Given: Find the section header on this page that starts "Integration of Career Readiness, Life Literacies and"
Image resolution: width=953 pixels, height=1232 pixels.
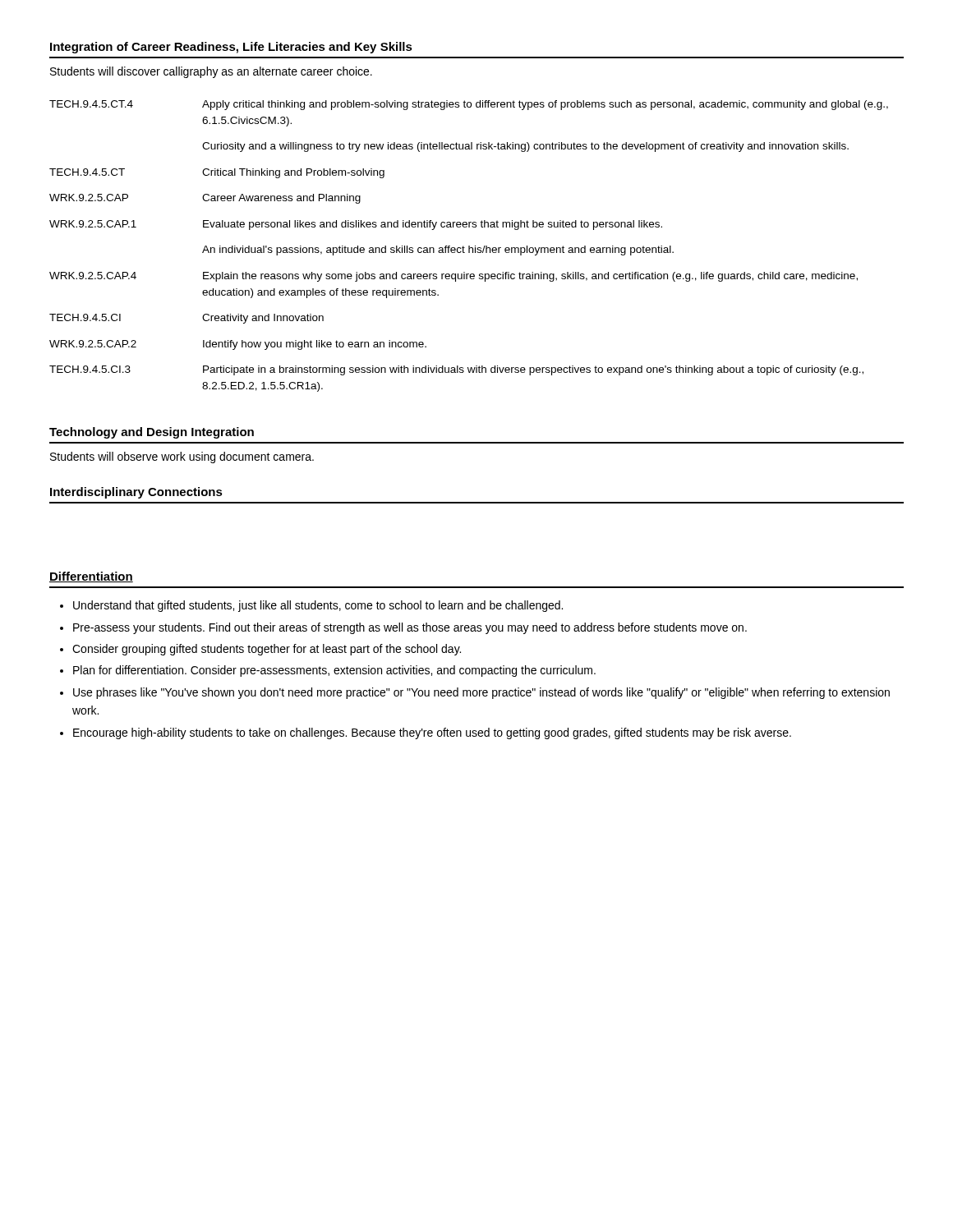Looking at the screenshot, I should pyautogui.click(x=231, y=46).
